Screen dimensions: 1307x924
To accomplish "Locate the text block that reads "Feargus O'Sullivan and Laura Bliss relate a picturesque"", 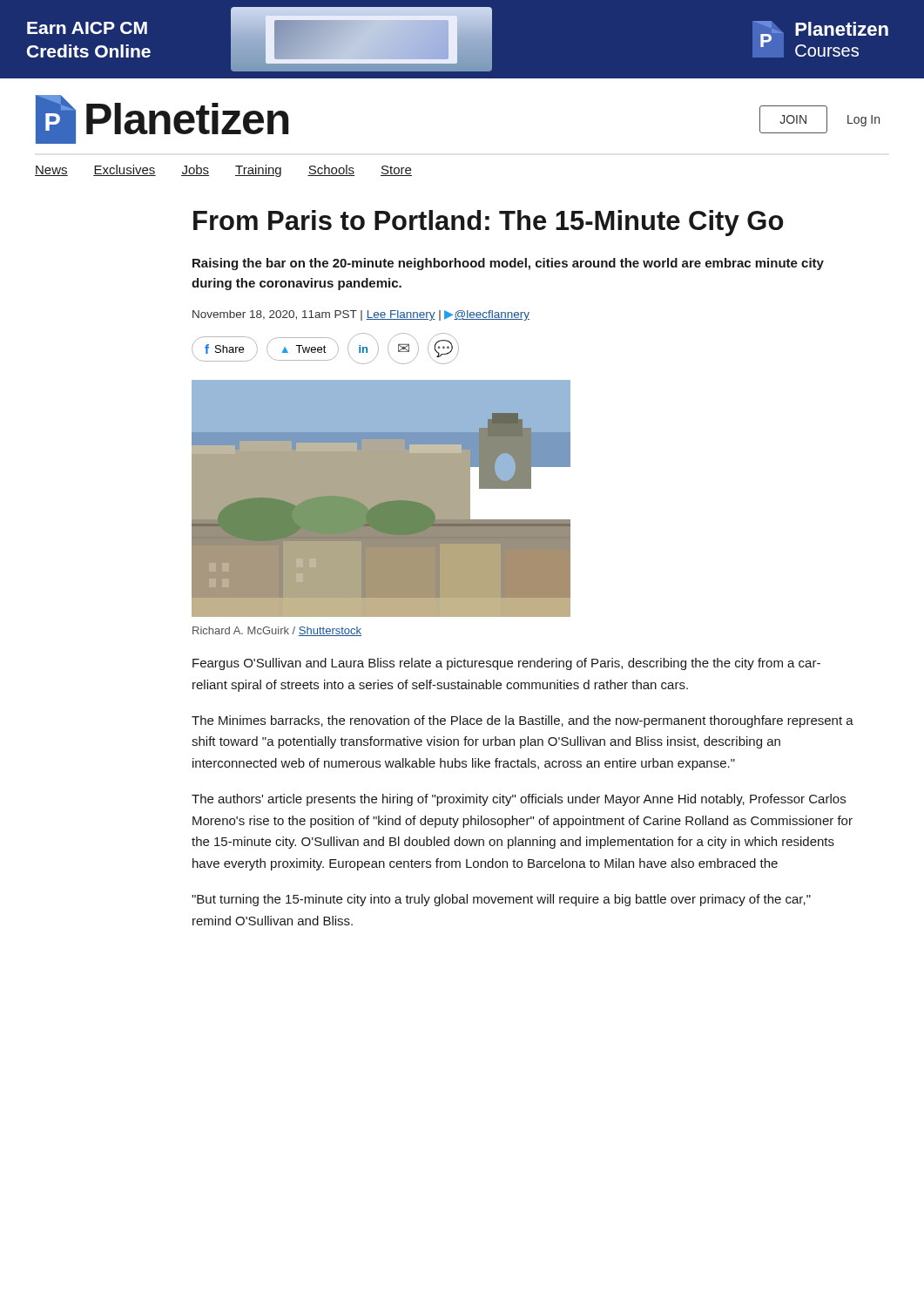I will [x=506, y=674].
